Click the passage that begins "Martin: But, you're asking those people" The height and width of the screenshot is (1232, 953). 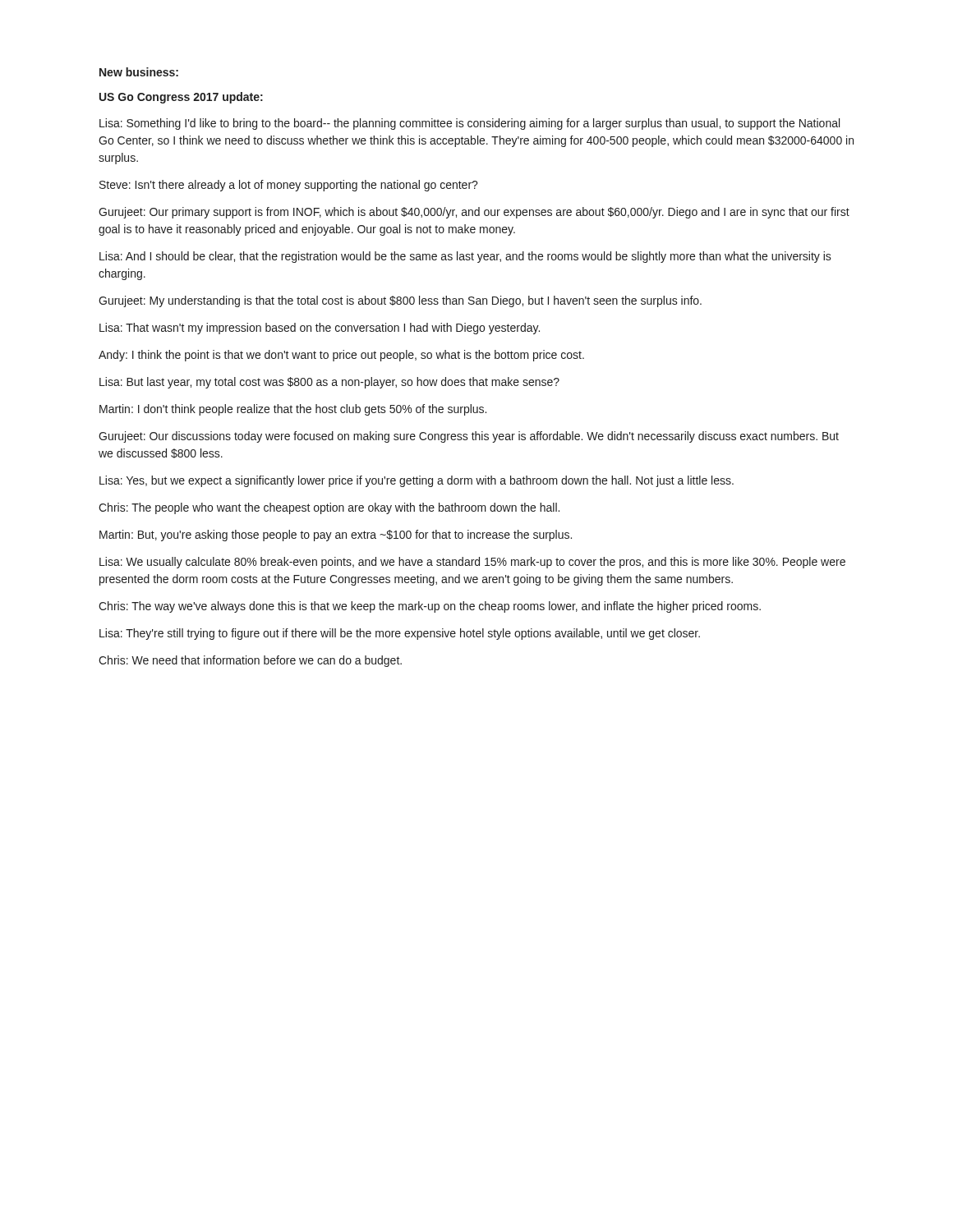coord(336,535)
